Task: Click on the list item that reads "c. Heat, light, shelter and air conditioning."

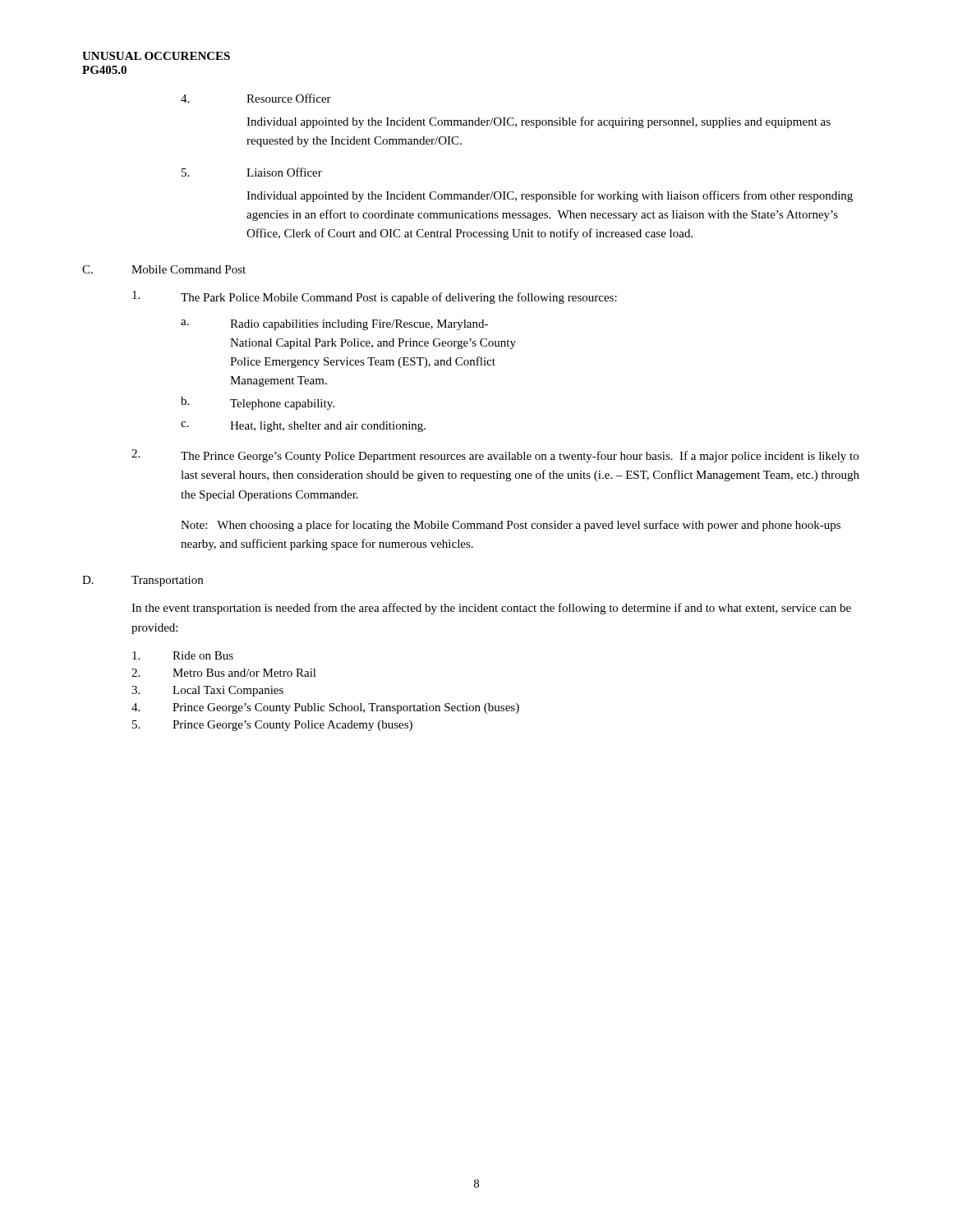Action: click(x=303, y=427)
